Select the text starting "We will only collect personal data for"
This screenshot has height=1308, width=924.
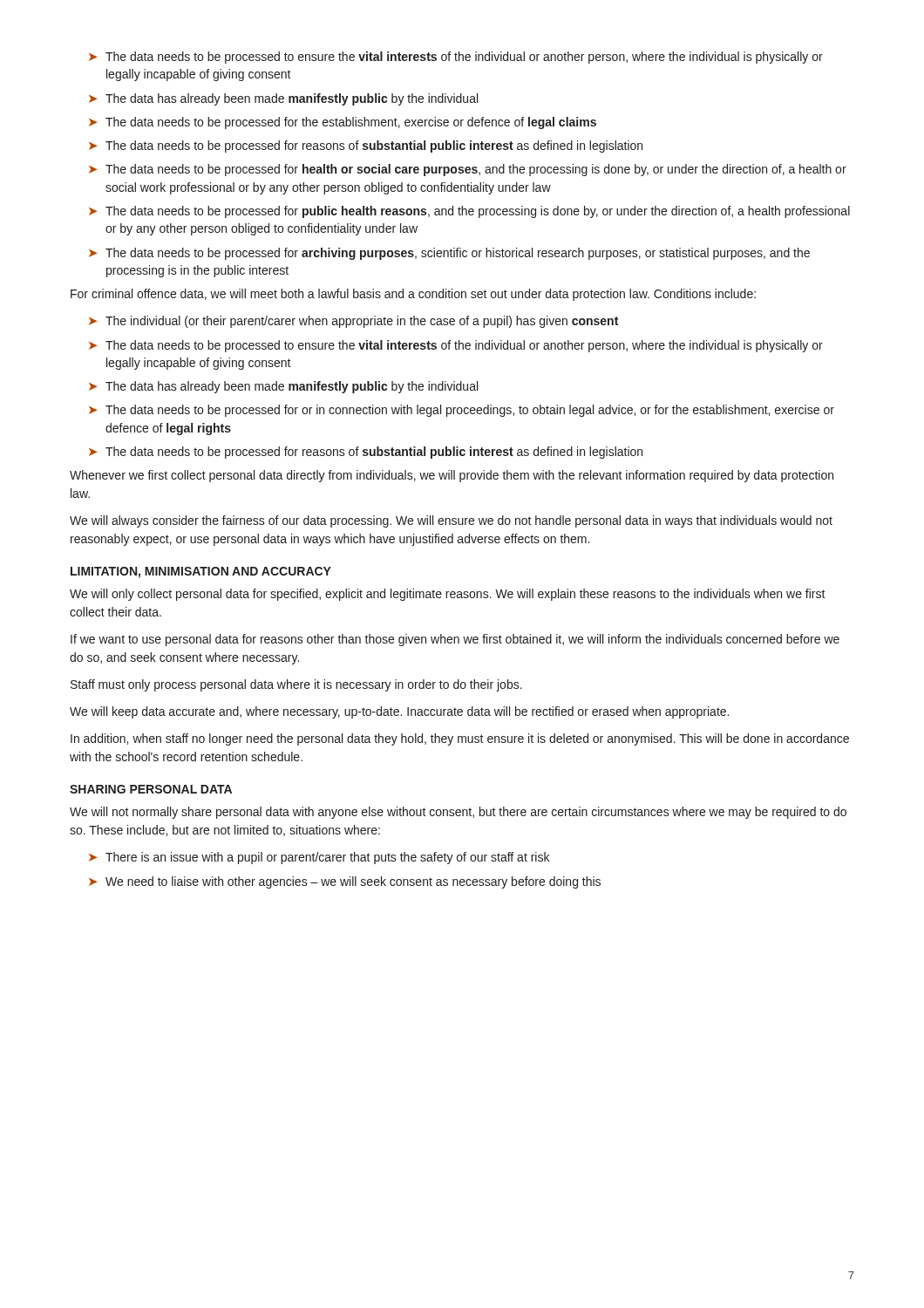coord(447,603)
